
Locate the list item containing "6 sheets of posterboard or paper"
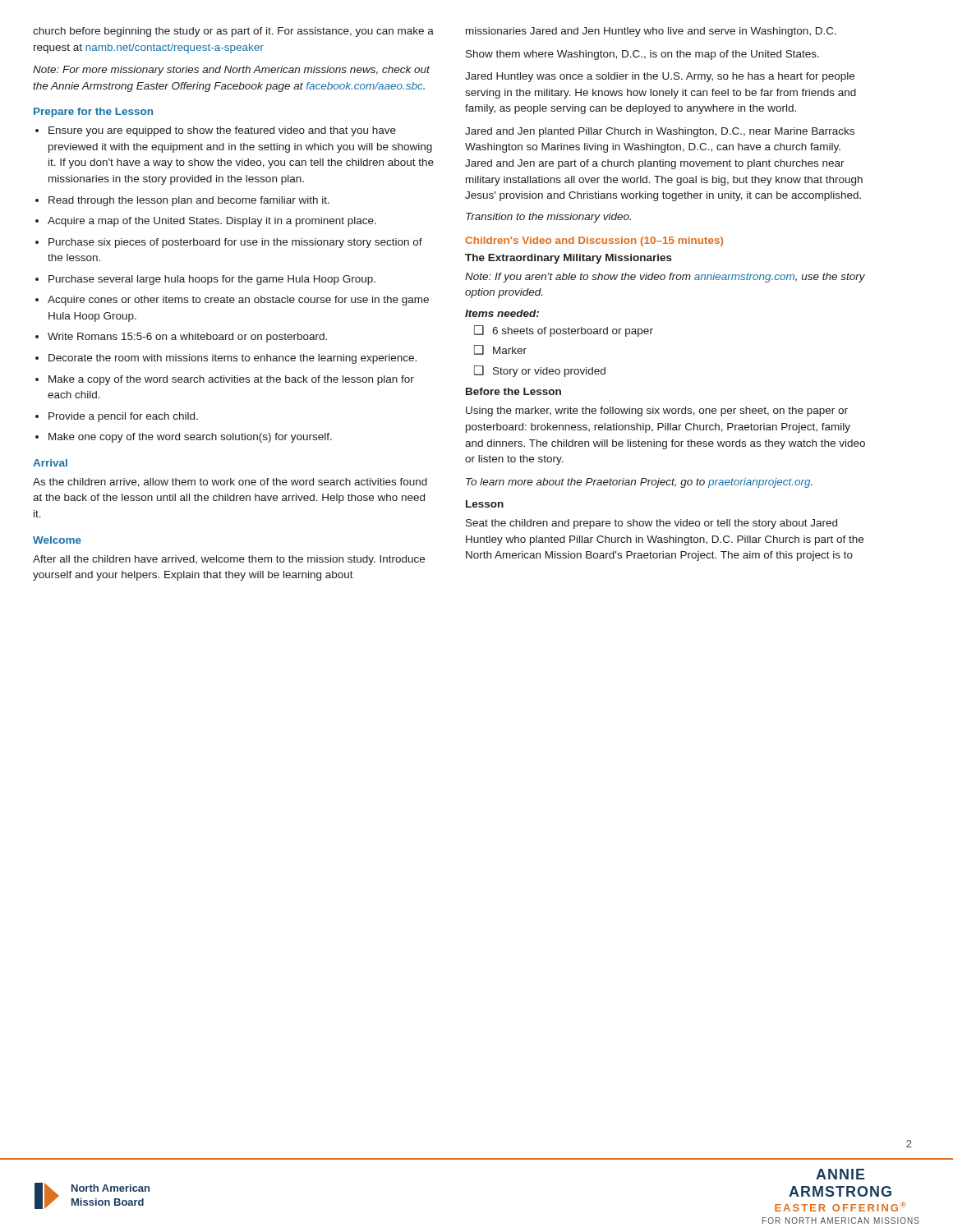point(573,330)
